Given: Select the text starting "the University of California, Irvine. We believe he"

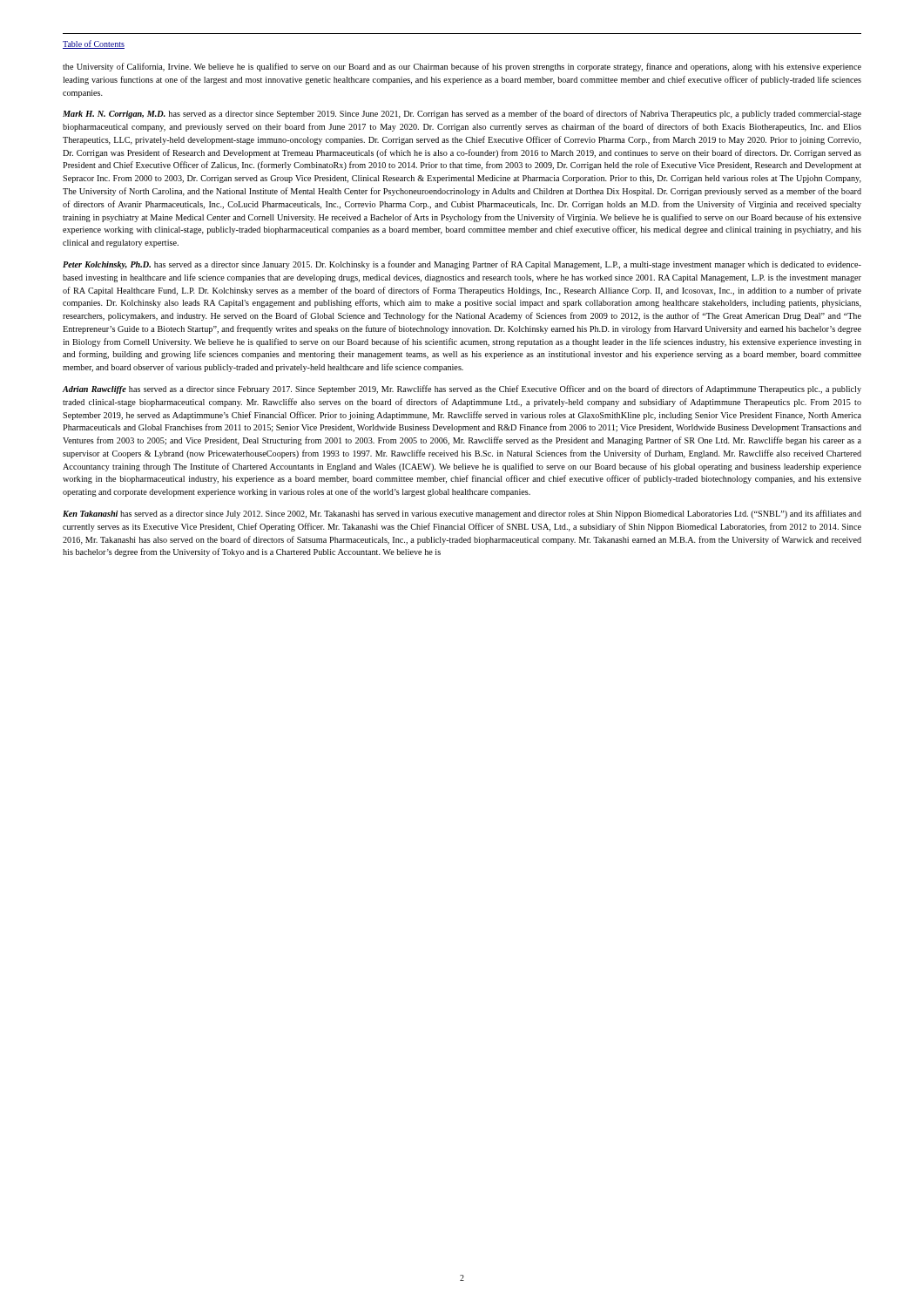Looking at the screenshot, I should 462,80.
